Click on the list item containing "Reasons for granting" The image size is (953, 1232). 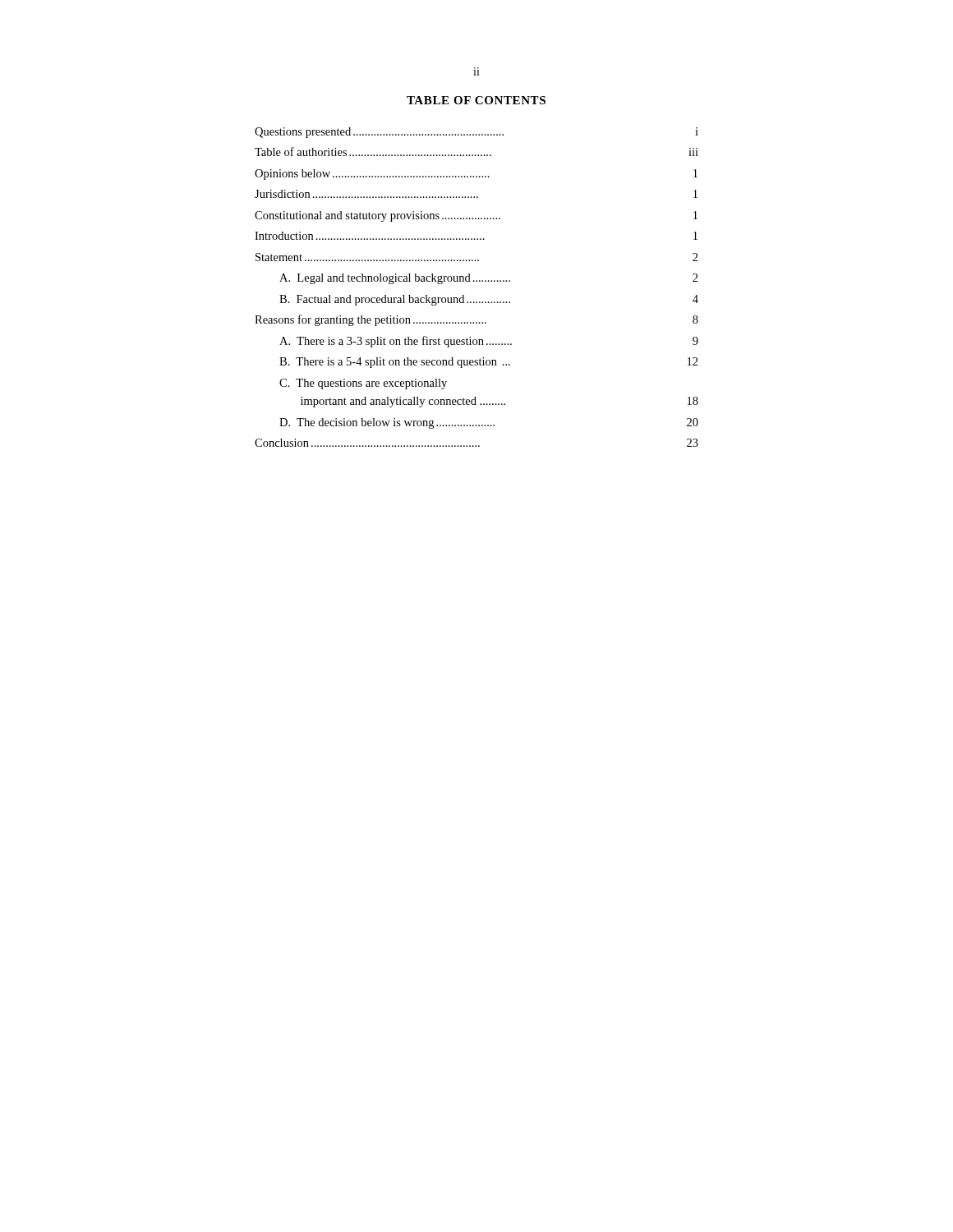(x=476, y=320)
